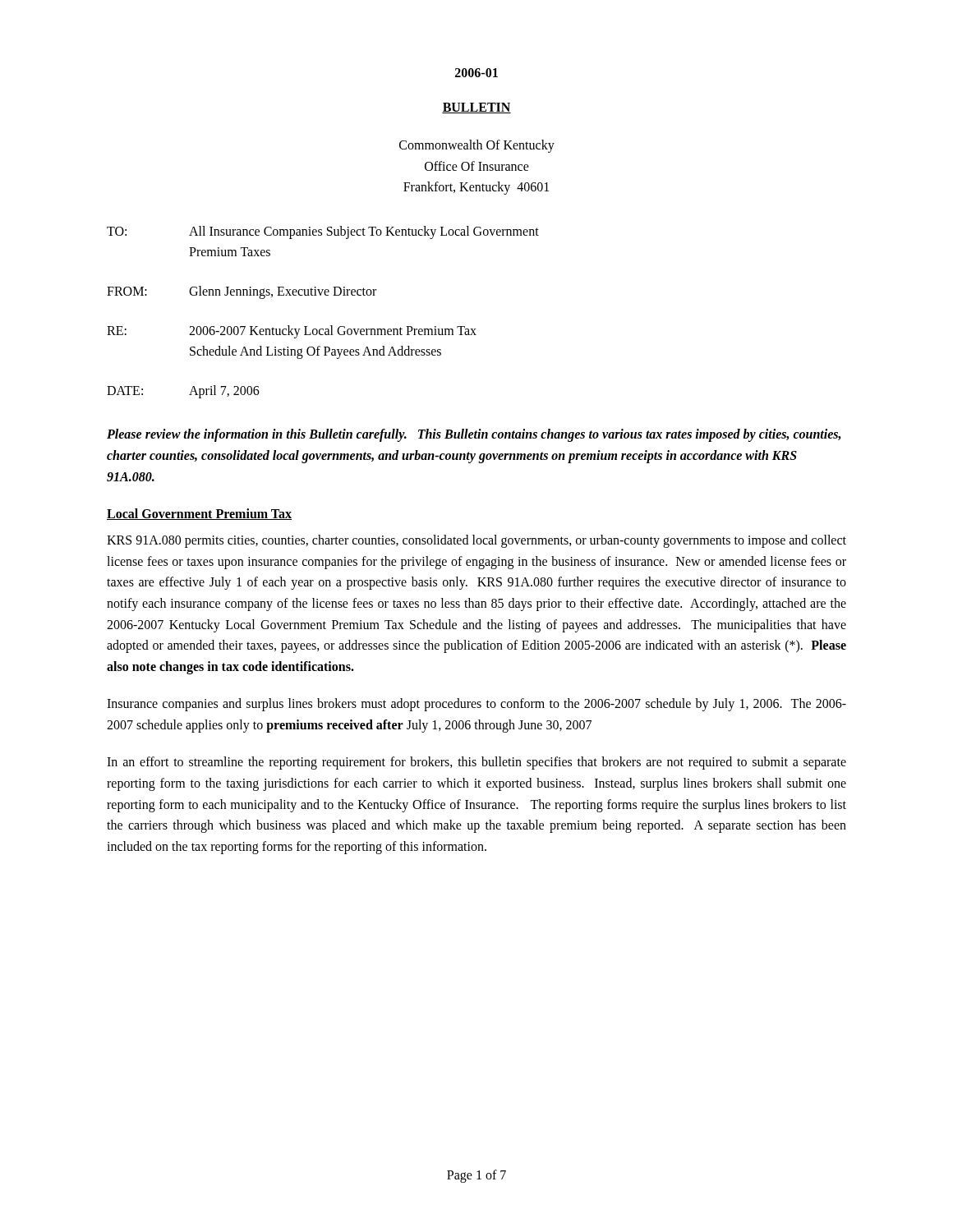Viewport: 953px width, 1232px height.
Task: Find the passage starting "TO: All Insurance Companies Subject To"
Action: (323, 242)
